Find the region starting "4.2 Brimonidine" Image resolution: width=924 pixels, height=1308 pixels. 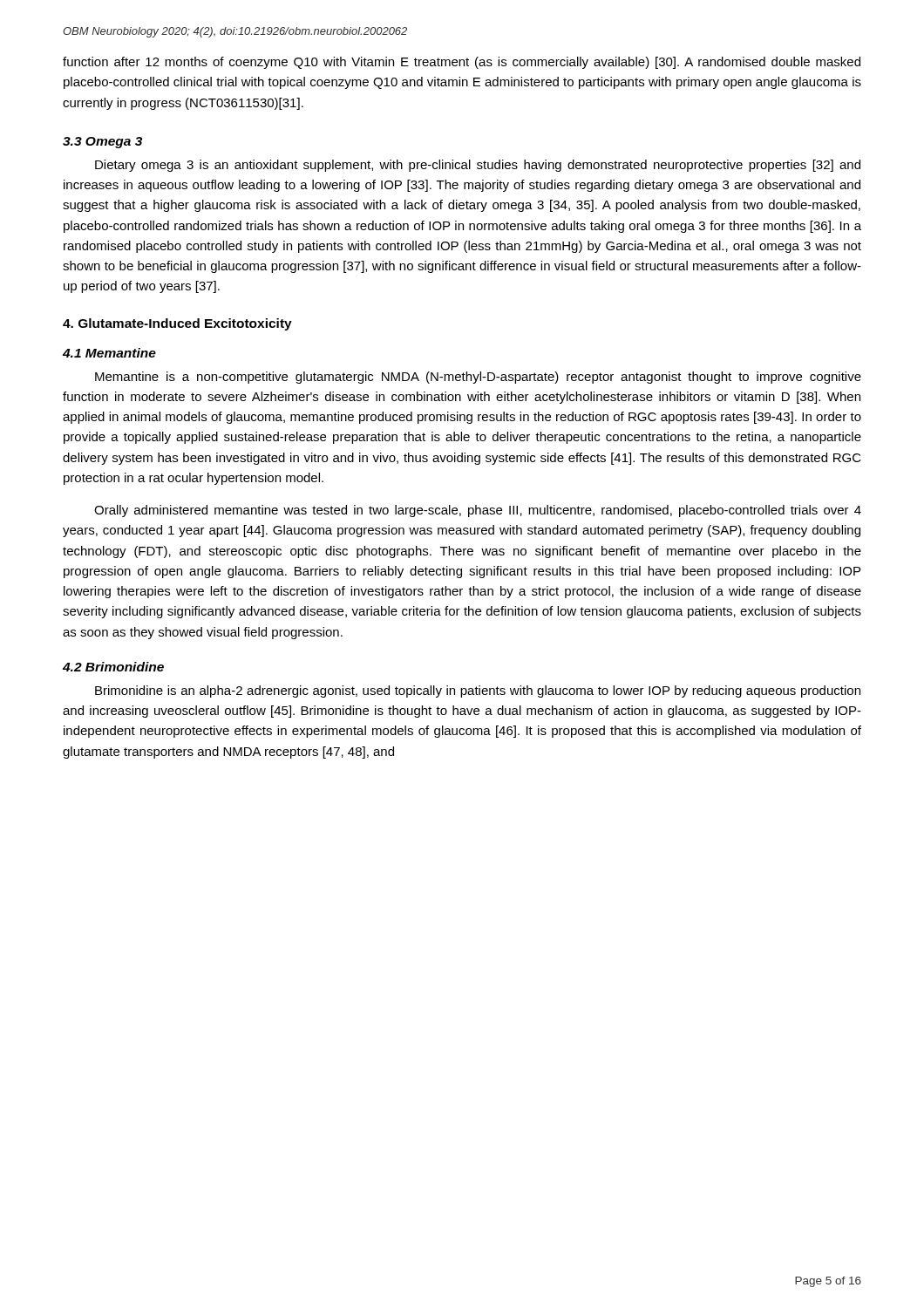[x=113, y=666]
